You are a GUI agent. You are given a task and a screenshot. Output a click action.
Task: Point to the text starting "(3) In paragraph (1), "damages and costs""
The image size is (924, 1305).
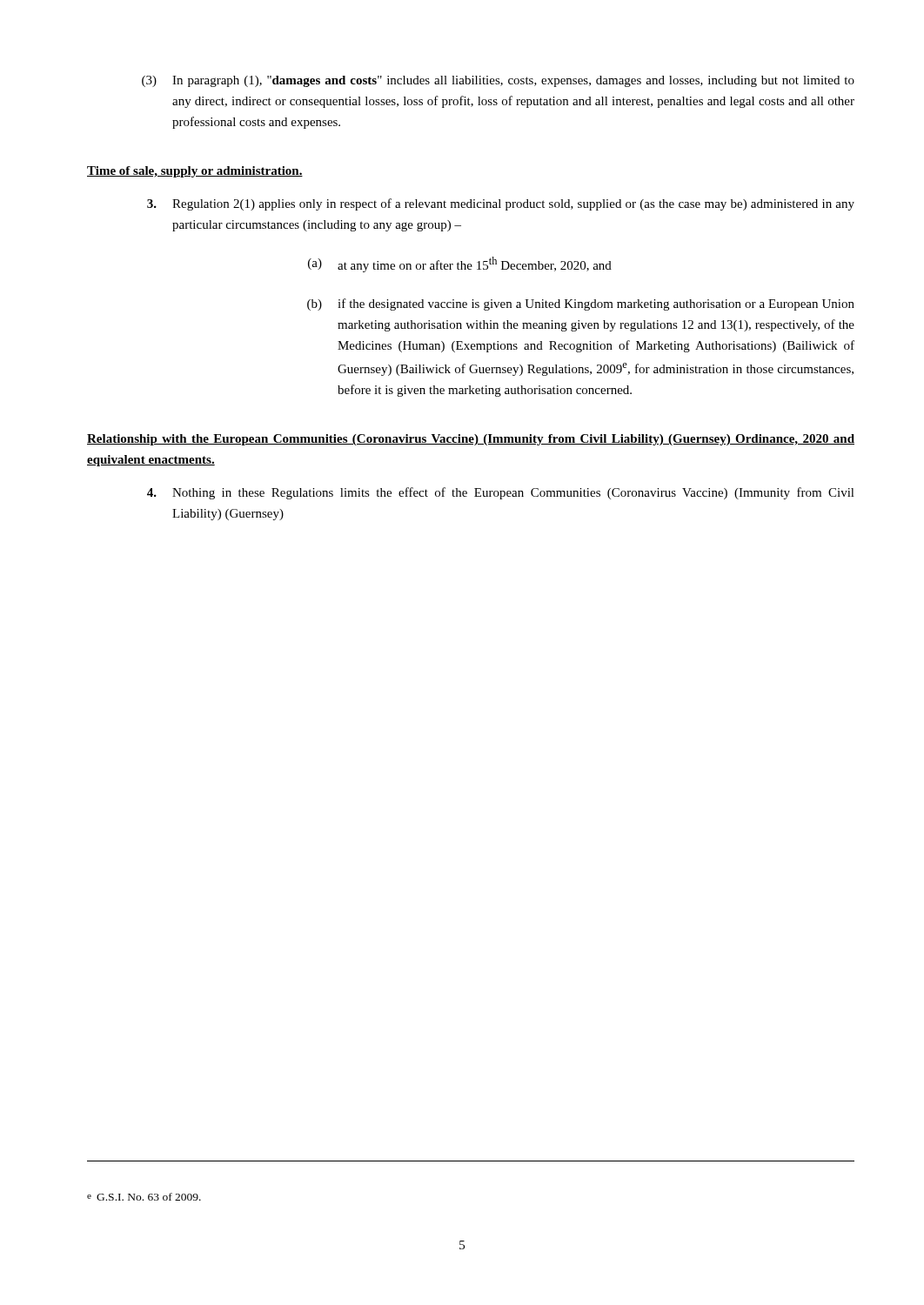click(471, 101)
